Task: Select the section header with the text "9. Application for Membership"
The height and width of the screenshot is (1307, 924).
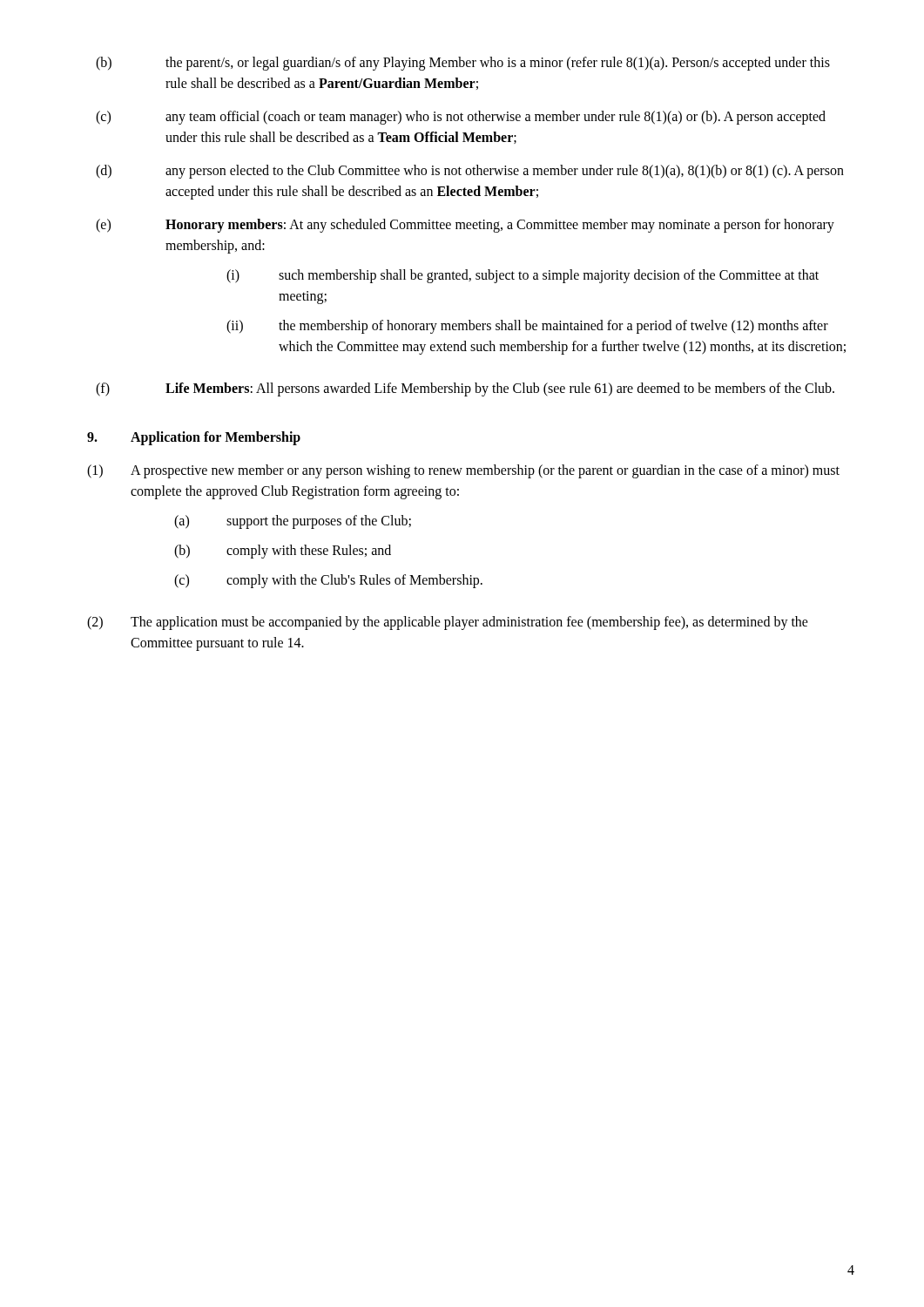Action: [194, 437]
